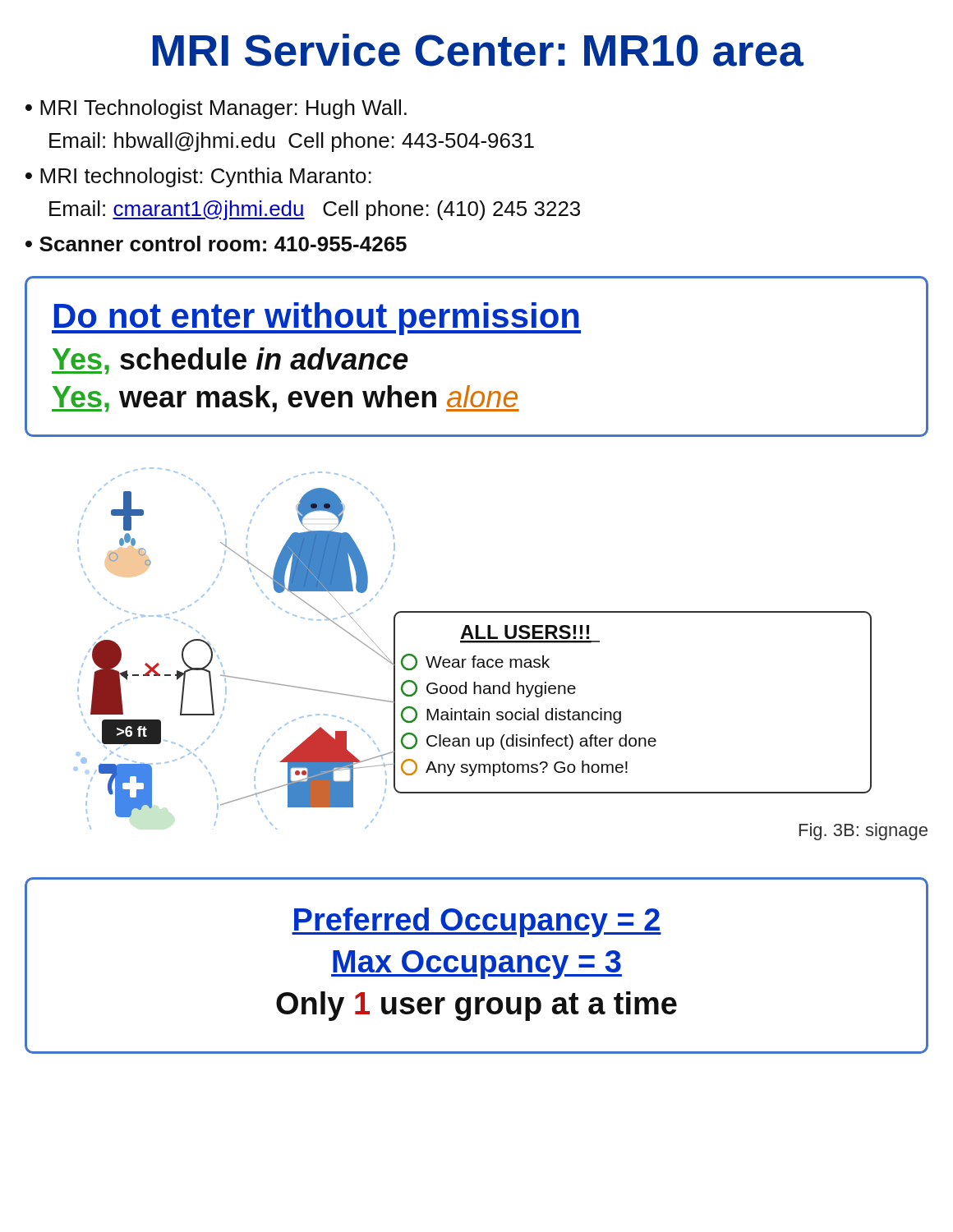
Task: Find the region starting "• MRI technologist: Cynthia Maranto:"
Action: (x=303, y=194)
